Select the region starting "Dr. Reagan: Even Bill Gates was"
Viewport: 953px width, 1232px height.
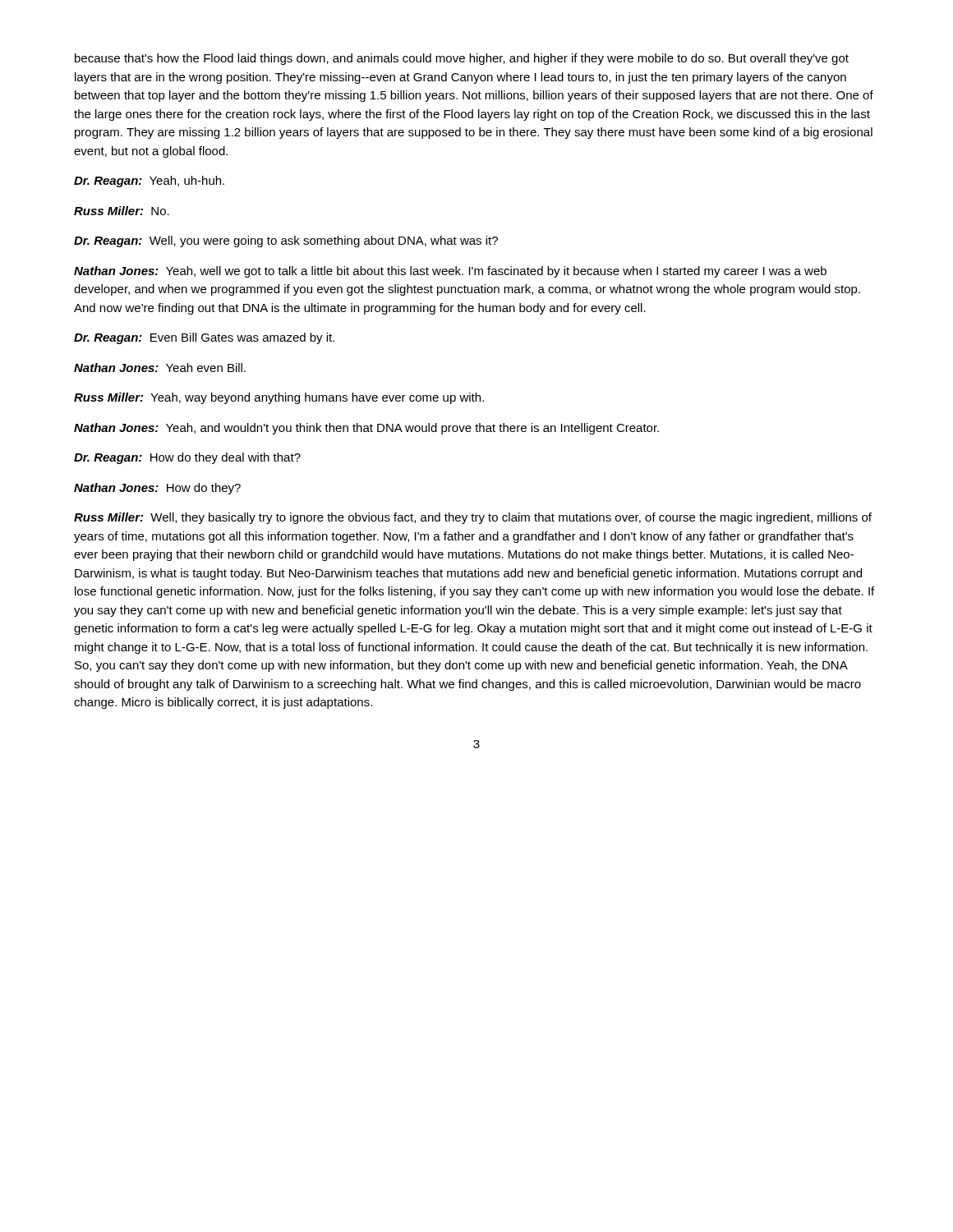(205, 337)
